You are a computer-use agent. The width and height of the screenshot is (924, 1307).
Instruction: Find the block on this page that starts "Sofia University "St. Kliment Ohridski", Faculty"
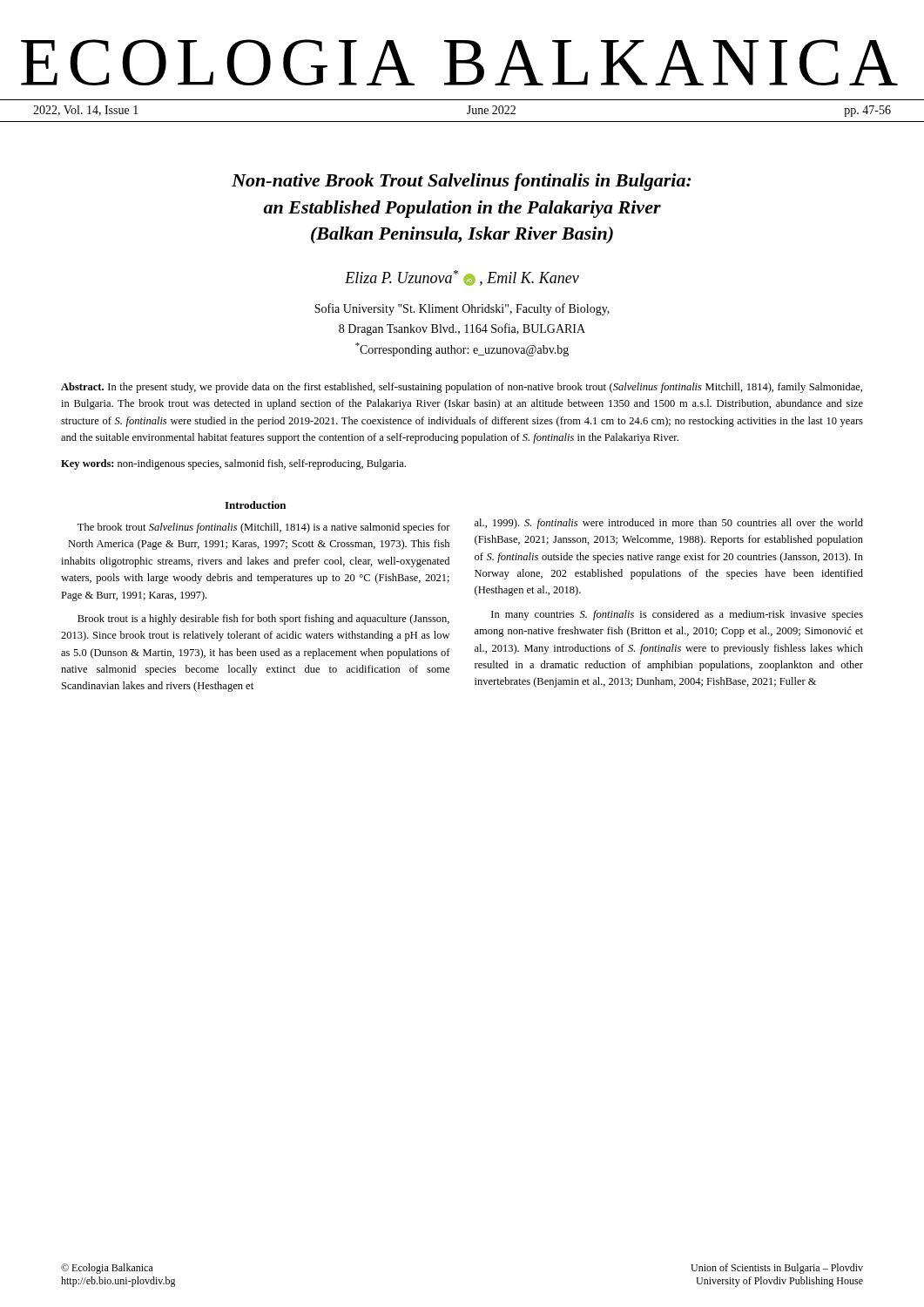pyautogui.click(x=462, y=329)
